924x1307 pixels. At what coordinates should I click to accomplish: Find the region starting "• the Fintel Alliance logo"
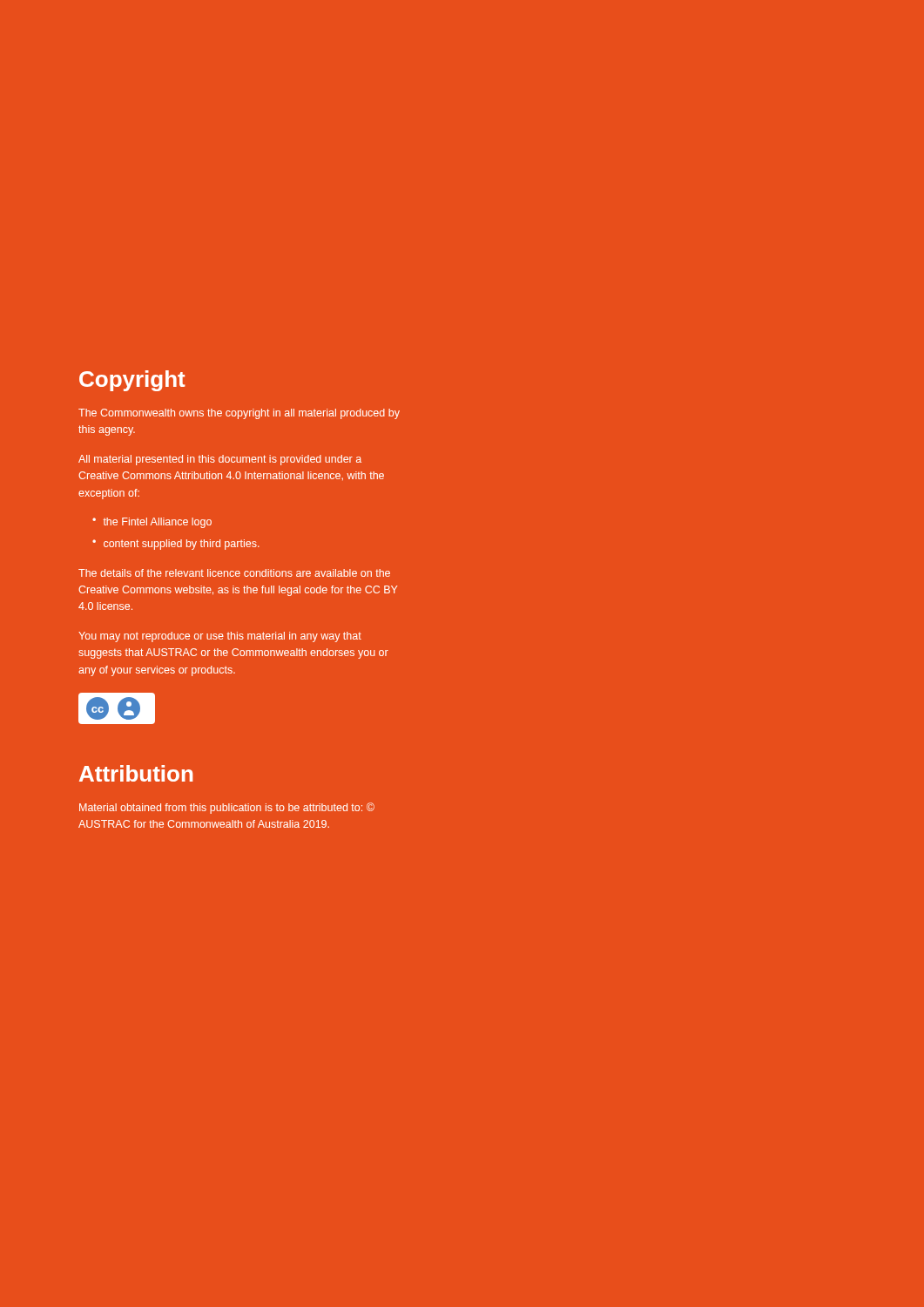pos(152,522)
